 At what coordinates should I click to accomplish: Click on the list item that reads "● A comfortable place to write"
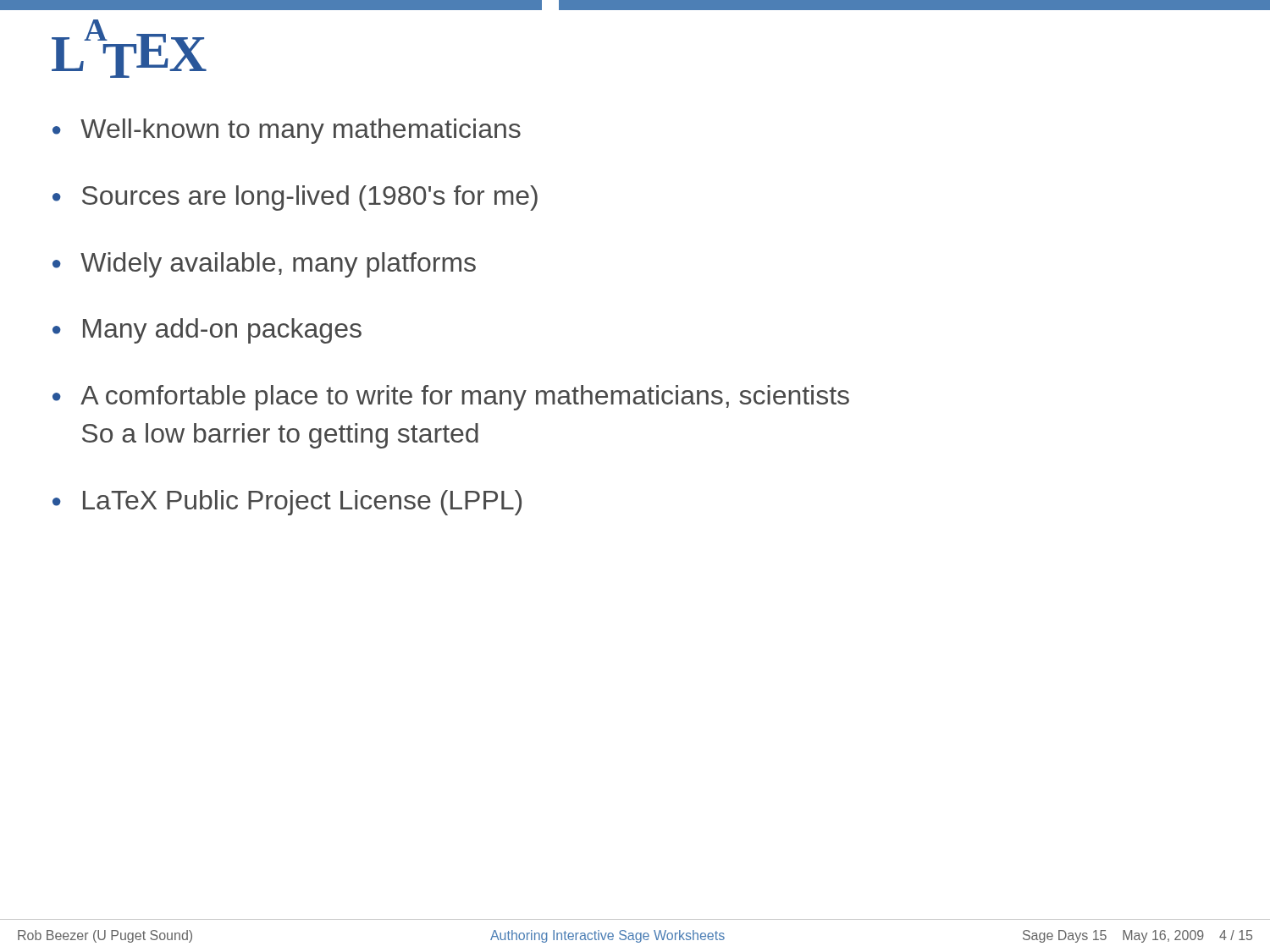click(x=450, y=415)
